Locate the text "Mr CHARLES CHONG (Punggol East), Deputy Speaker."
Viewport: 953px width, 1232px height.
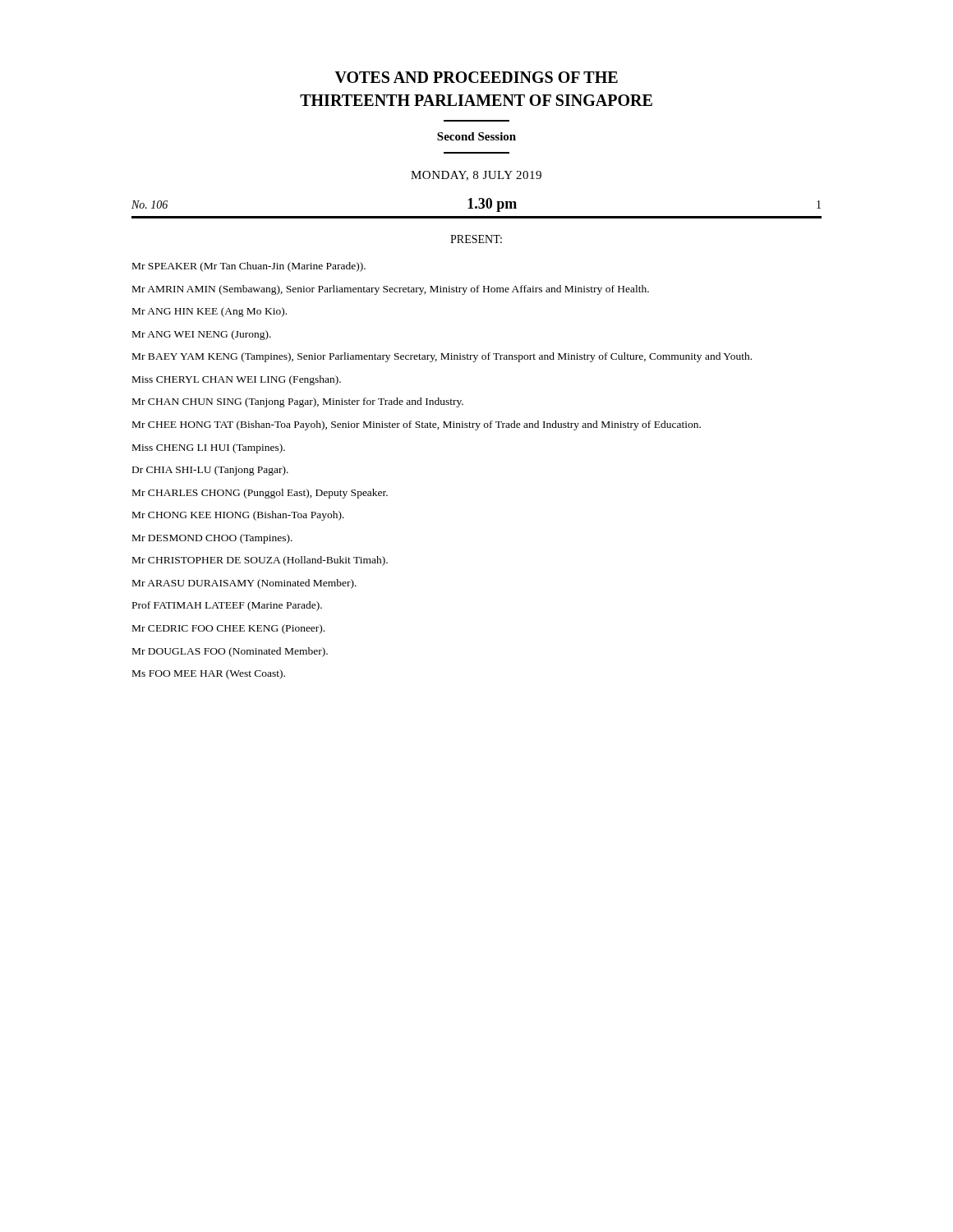click(x=260, y=492)
